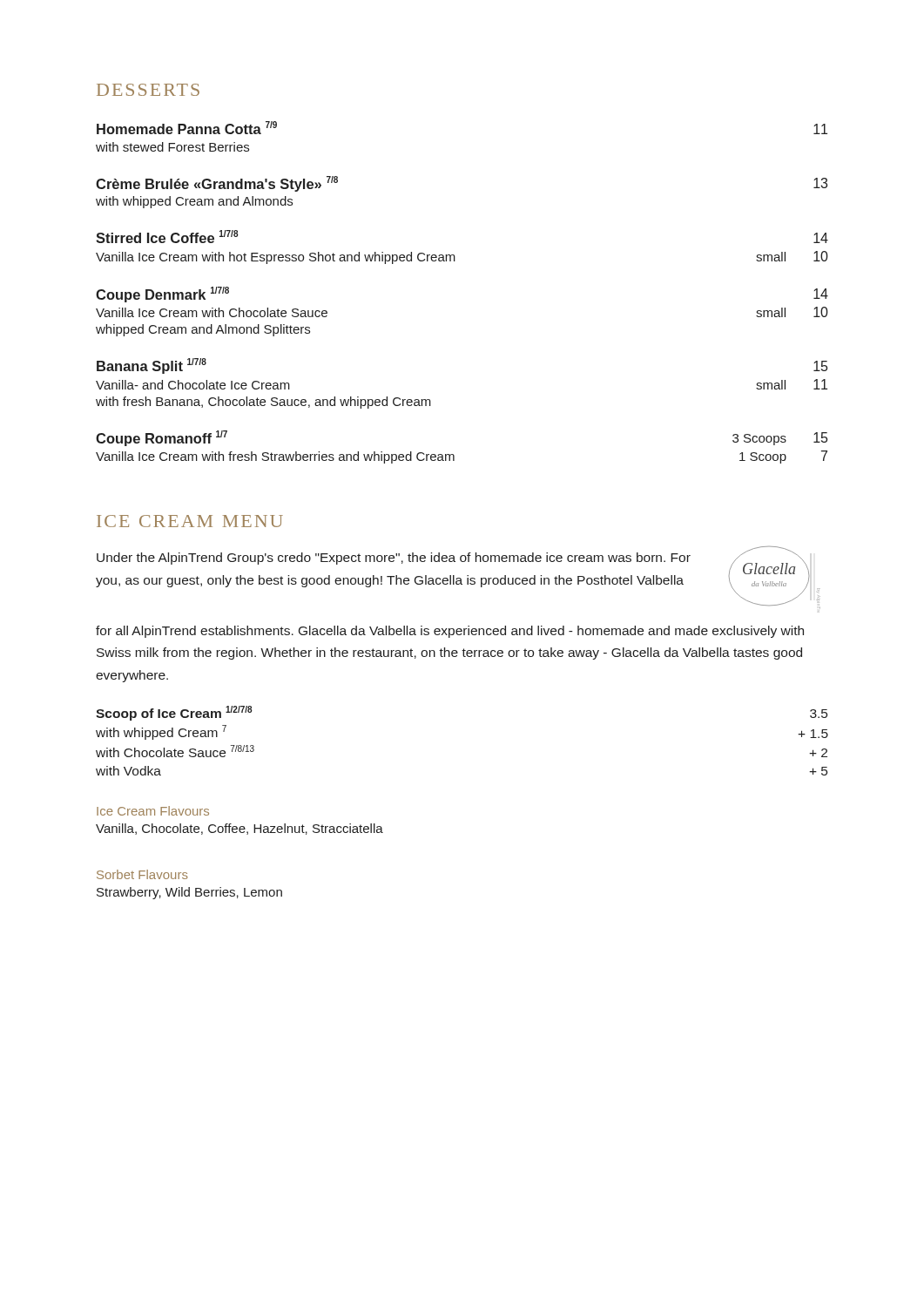The width and height of the screenshot is (924, 1307).
Task: Click on the text starting "Coupe Romanoff 1/7"
Action: coord(462,447)
